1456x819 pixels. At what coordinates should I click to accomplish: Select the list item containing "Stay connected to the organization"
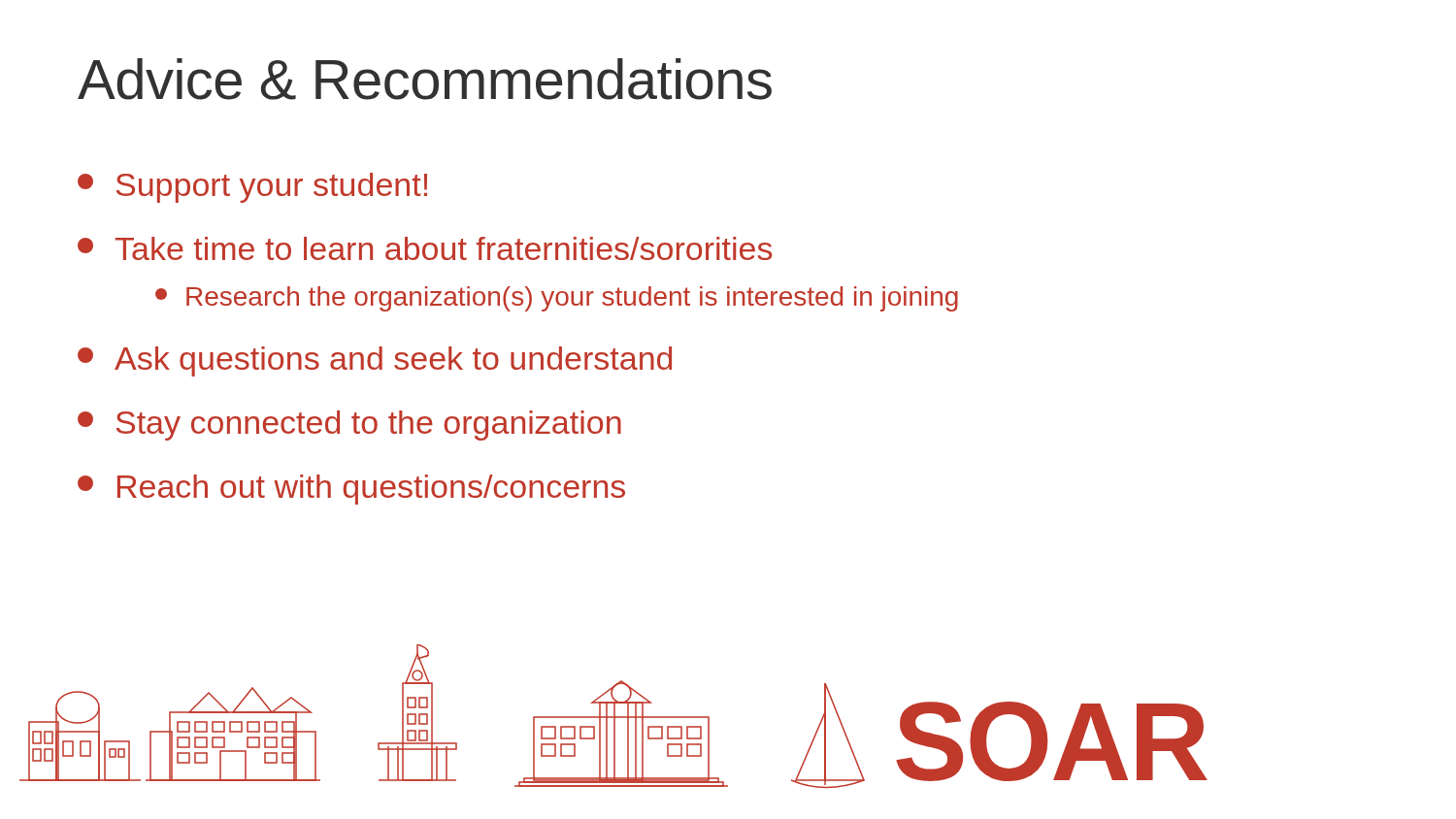(350, 422)
